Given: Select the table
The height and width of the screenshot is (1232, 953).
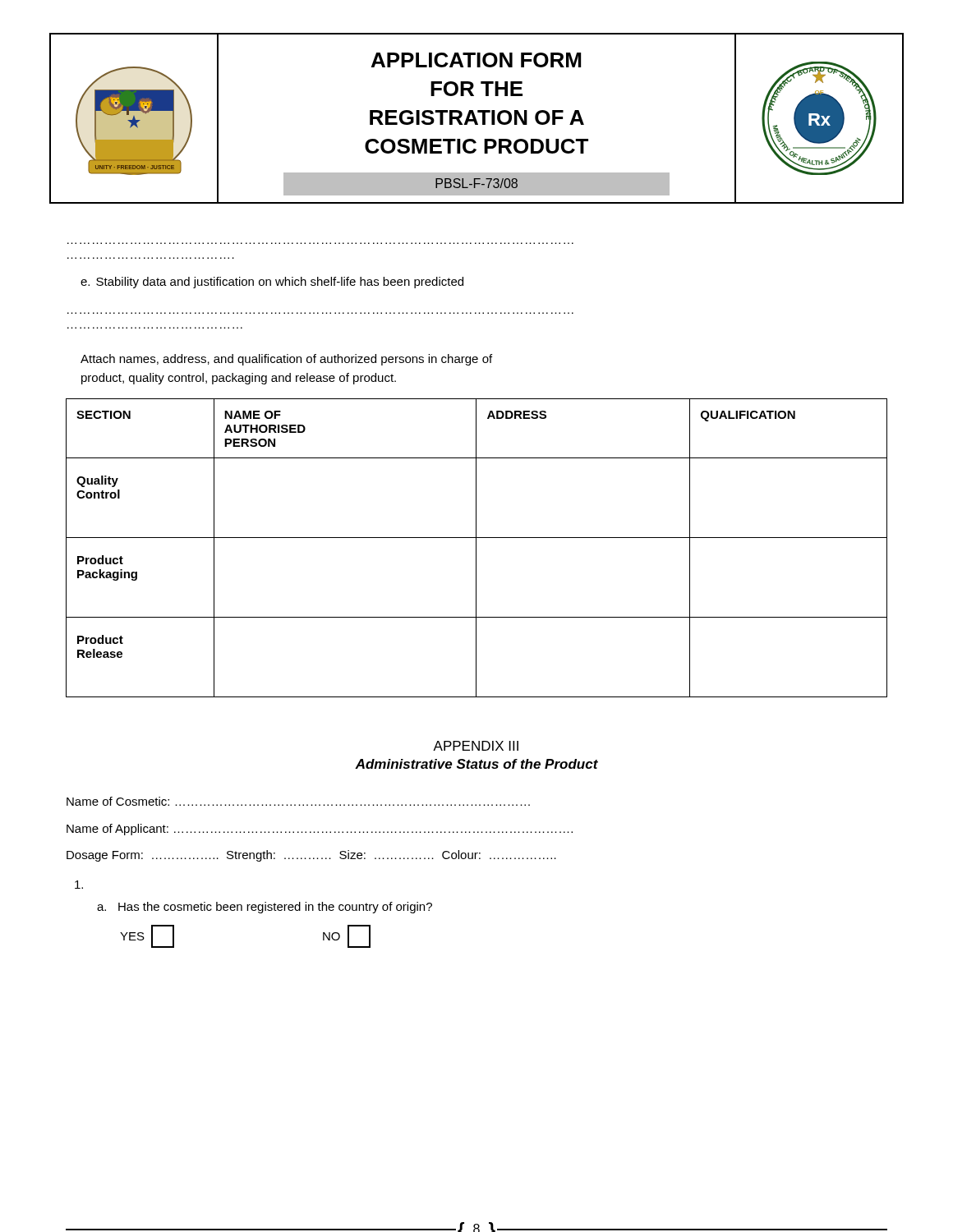Looking at the screenshot, I should pos(476,548).
